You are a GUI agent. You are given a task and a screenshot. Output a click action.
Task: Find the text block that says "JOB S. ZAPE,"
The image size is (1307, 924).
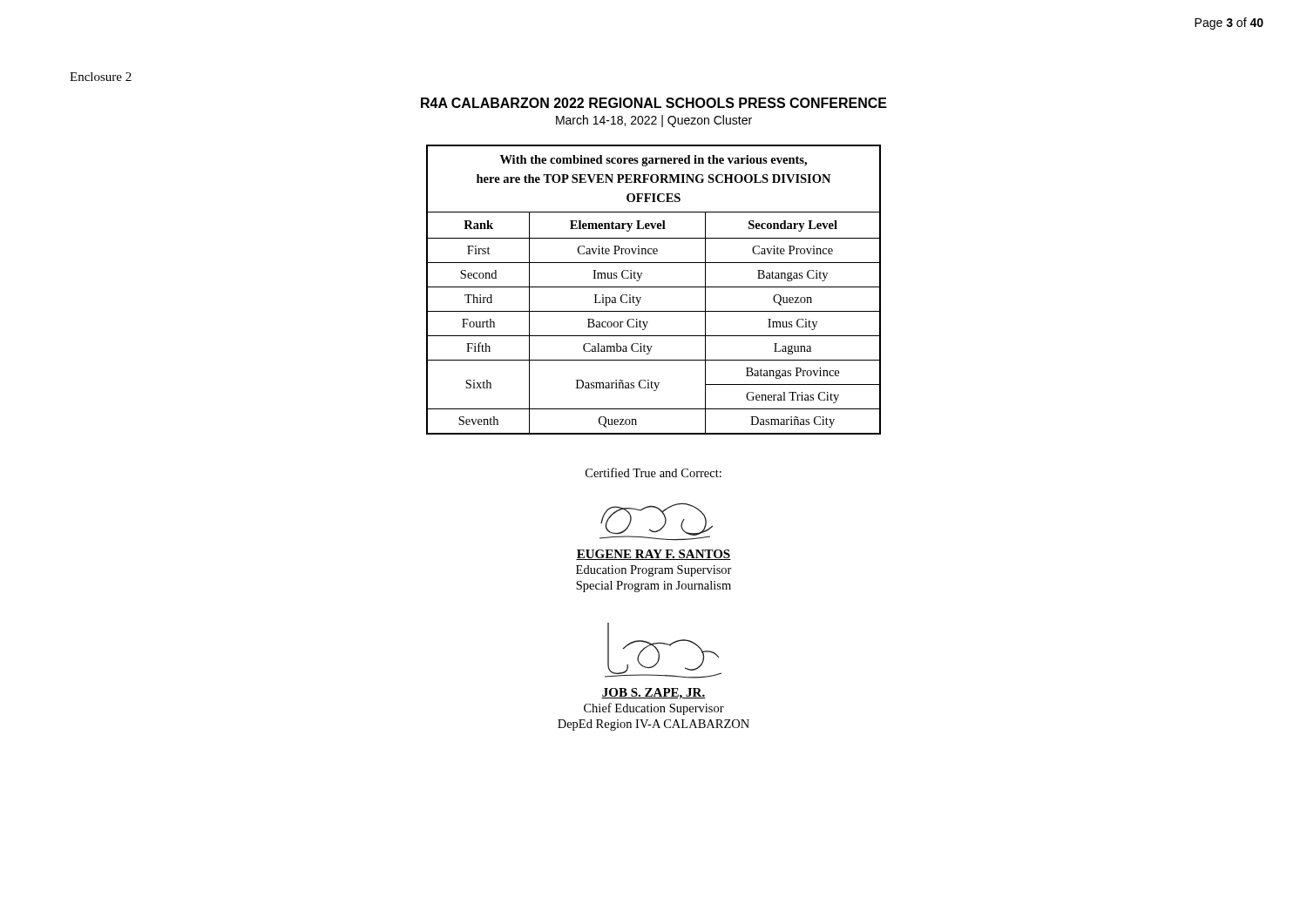[x=654, y=709]
